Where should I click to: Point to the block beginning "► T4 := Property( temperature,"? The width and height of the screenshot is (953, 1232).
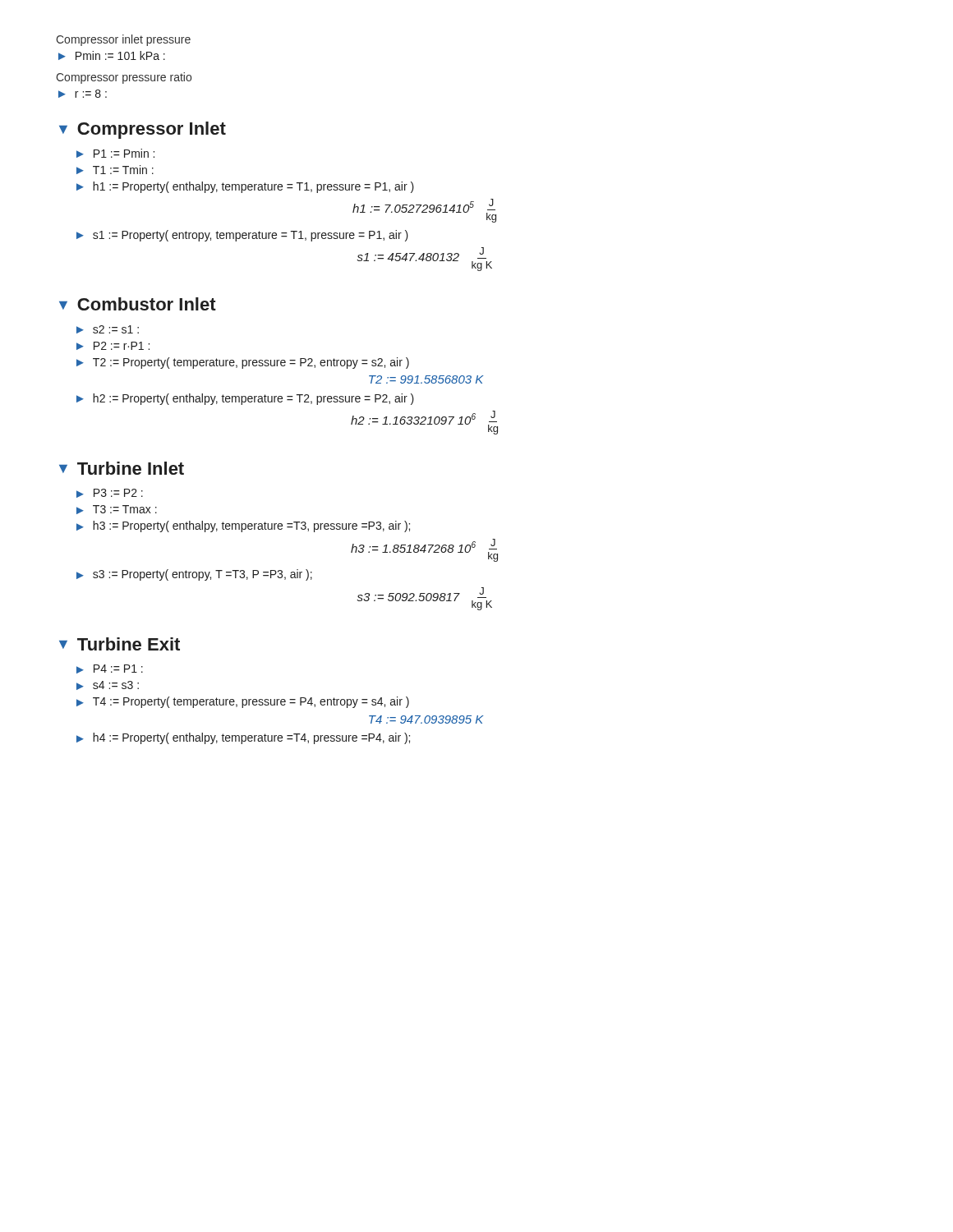(242, 702)
